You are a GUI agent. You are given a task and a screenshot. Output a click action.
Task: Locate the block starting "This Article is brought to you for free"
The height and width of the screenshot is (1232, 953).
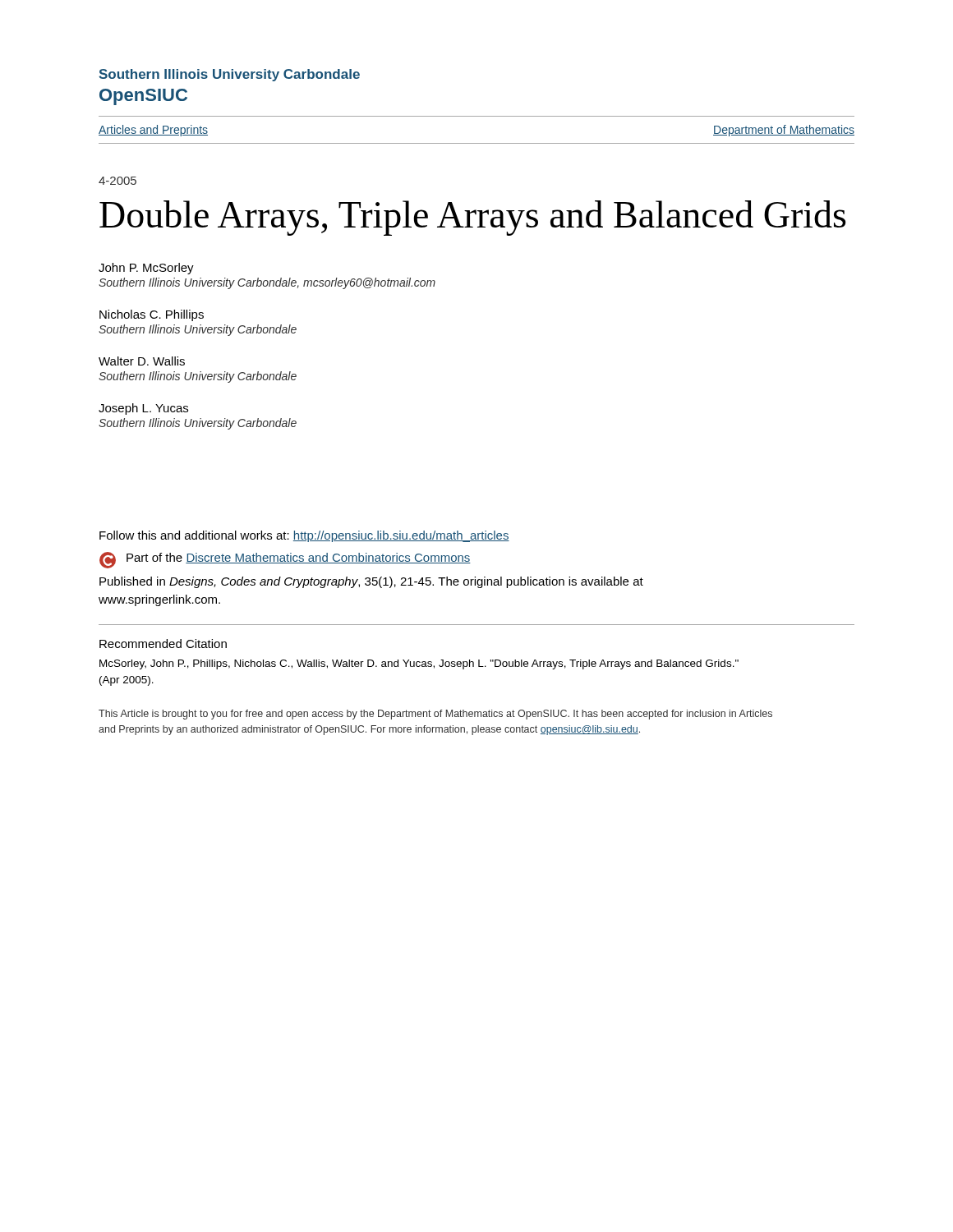point(436,722)
